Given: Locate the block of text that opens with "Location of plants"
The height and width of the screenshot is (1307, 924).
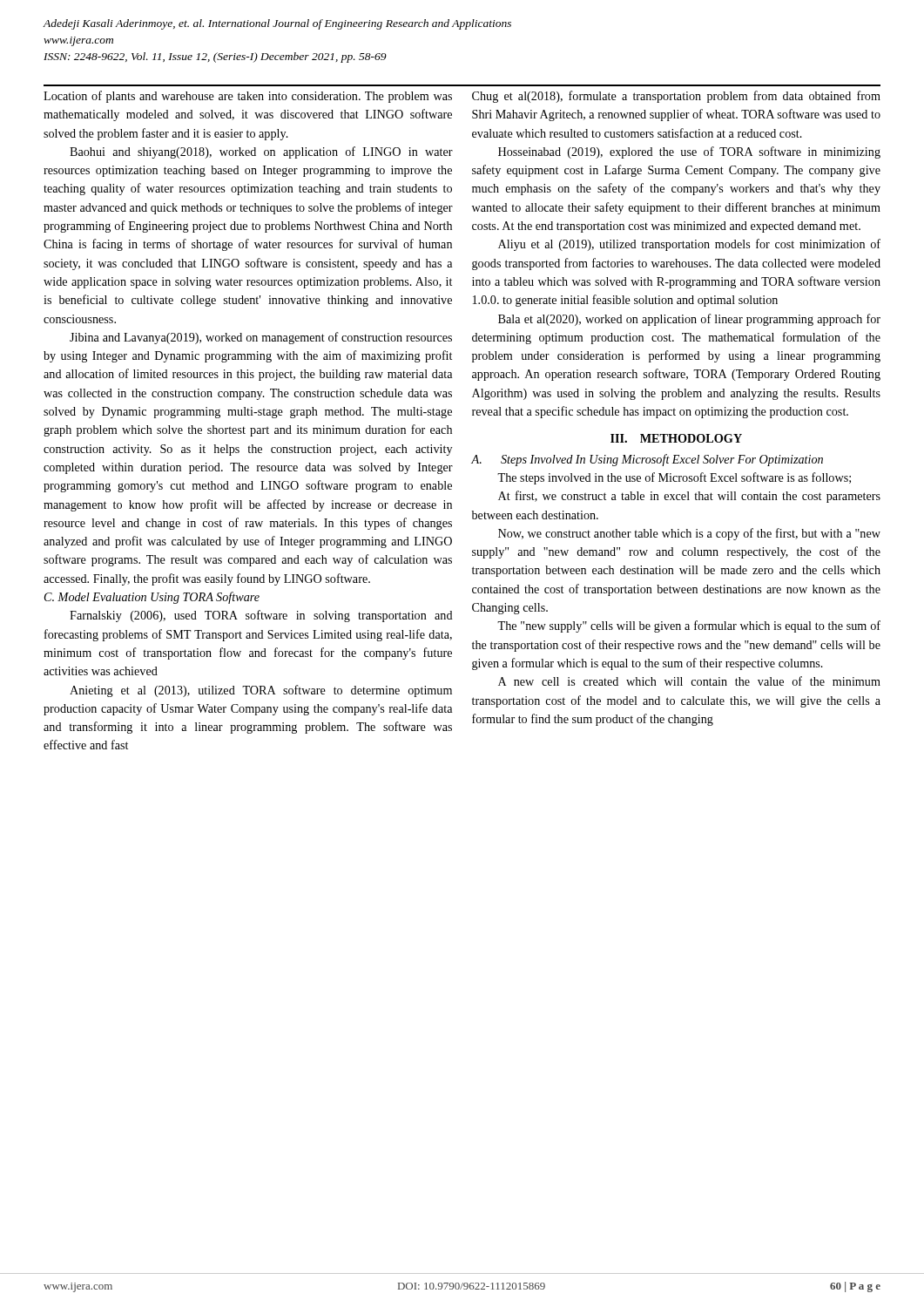Looking at the screenshot, I should pos(248,115).
